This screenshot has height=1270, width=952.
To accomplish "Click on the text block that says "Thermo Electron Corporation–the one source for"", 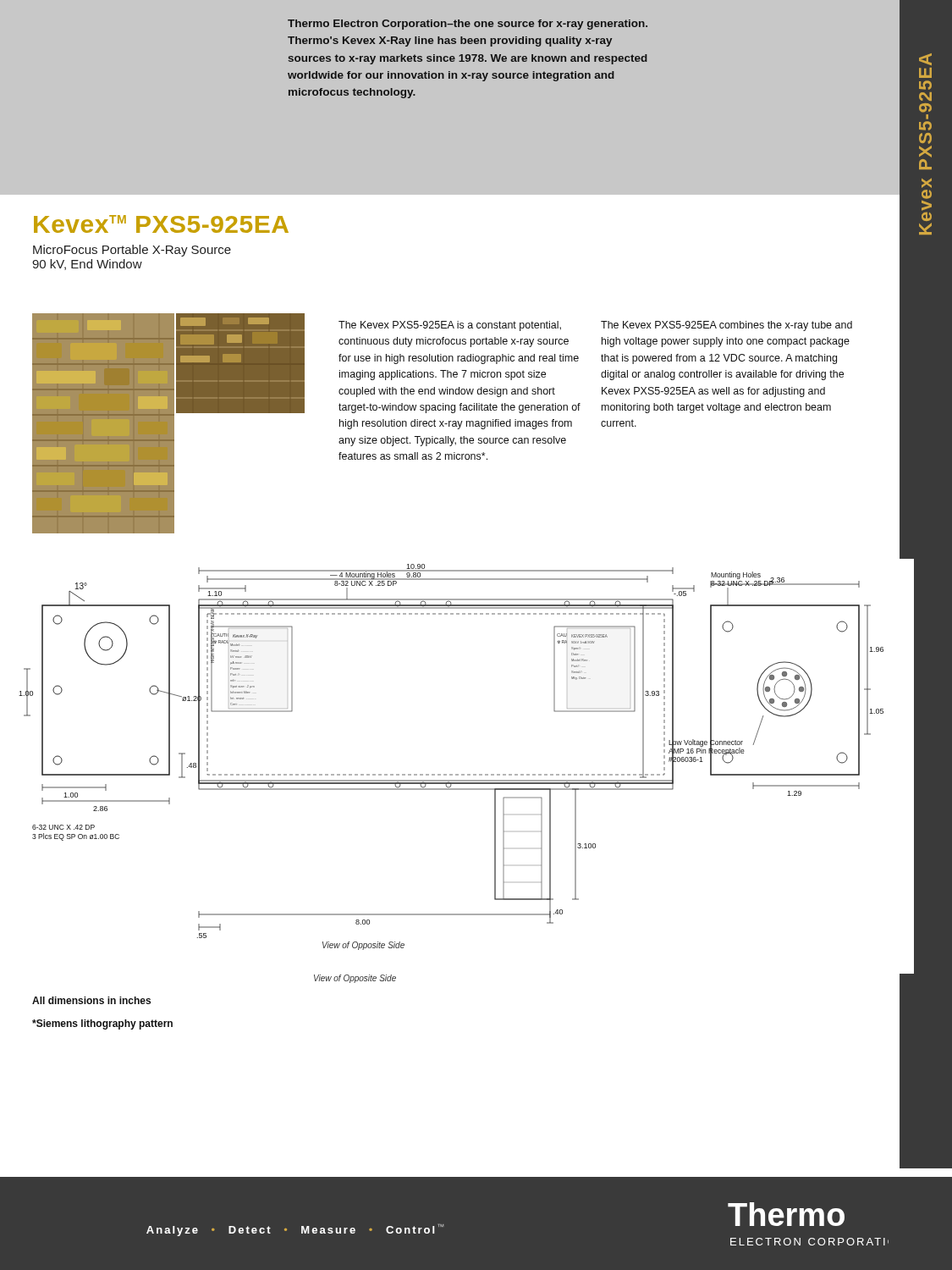I will pos(470,58).
